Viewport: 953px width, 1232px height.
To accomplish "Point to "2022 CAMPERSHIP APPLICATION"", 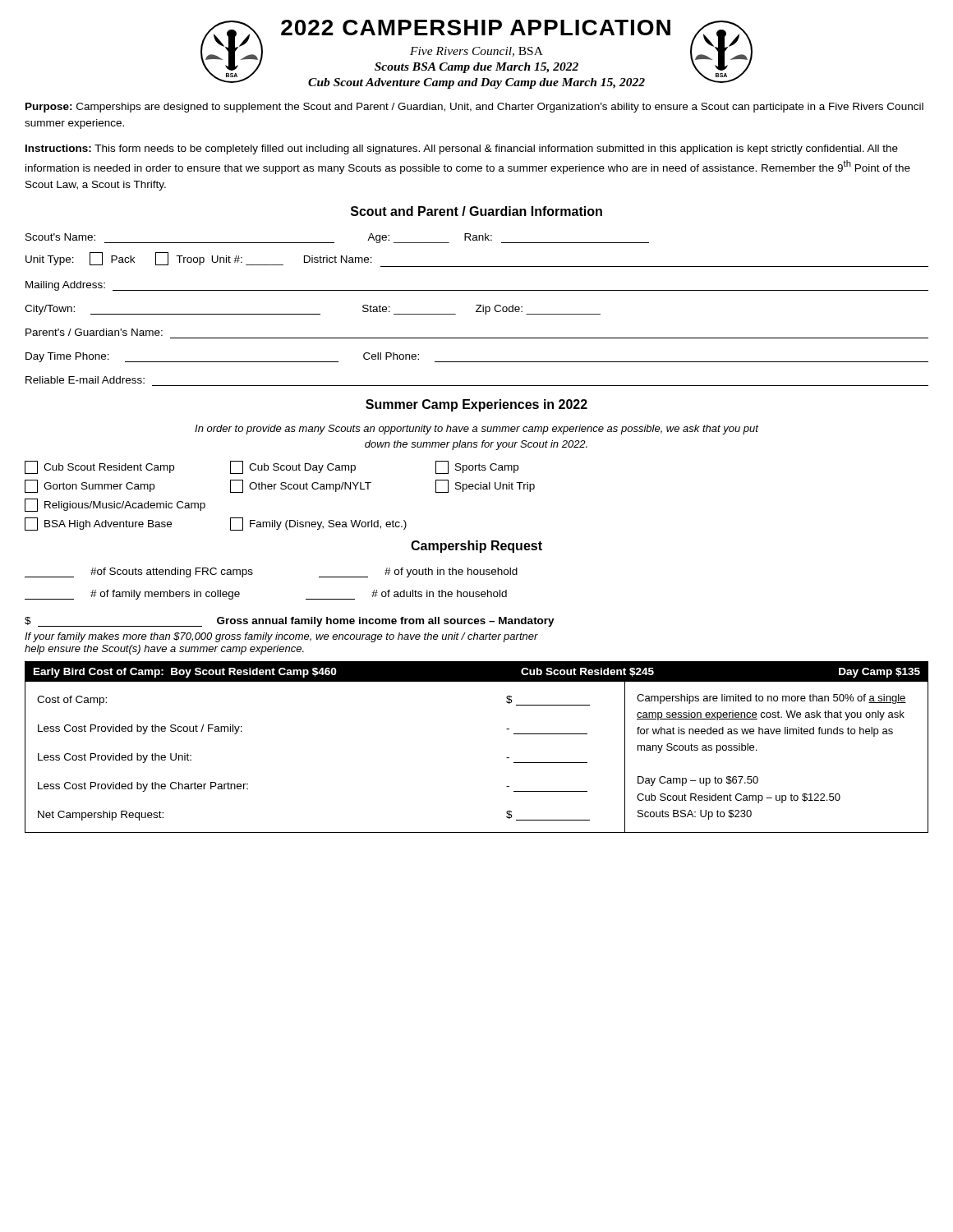I will pyautogui.click(x=476, y=28).
